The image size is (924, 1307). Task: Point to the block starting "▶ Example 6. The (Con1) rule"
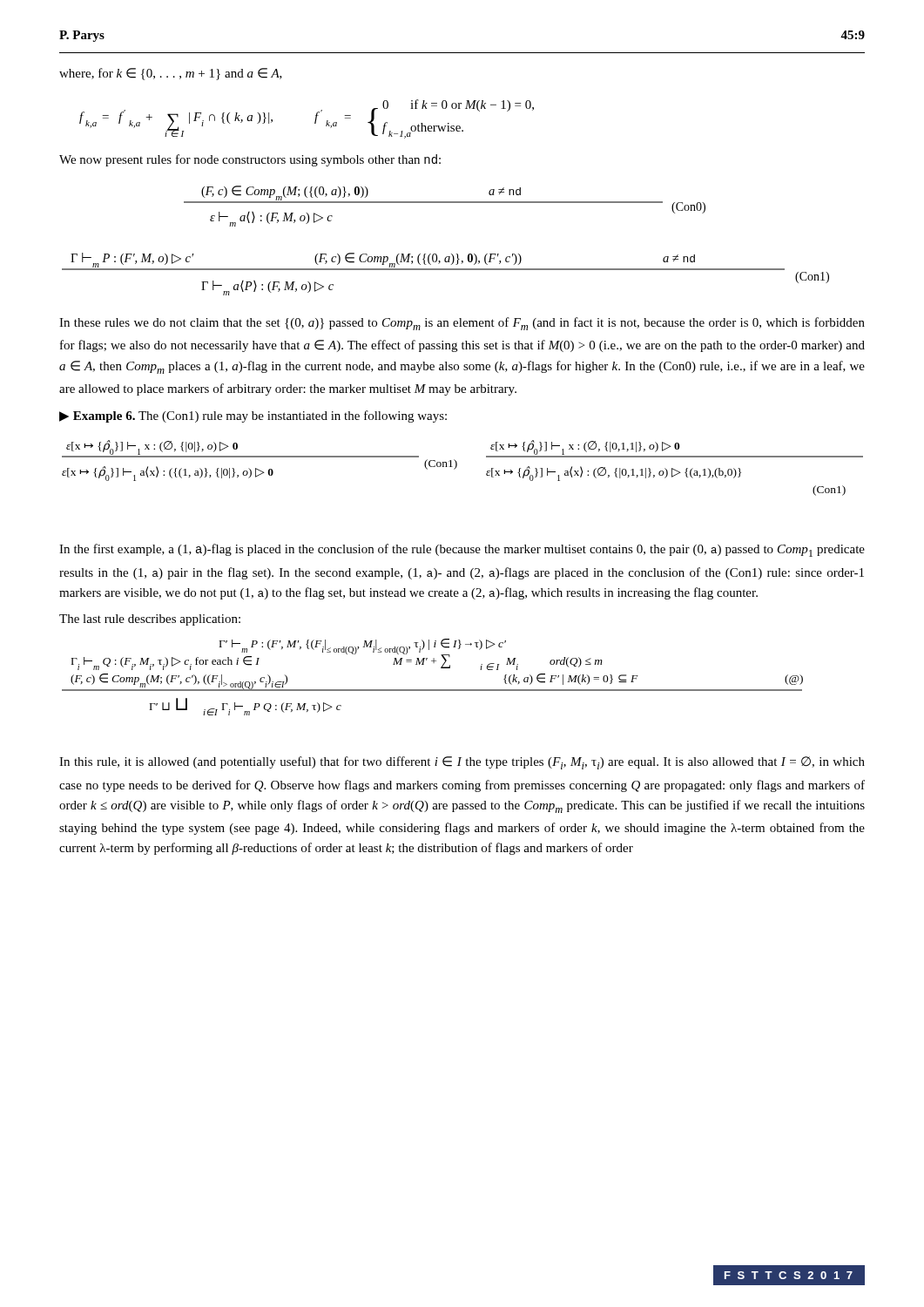pos(254,416)
